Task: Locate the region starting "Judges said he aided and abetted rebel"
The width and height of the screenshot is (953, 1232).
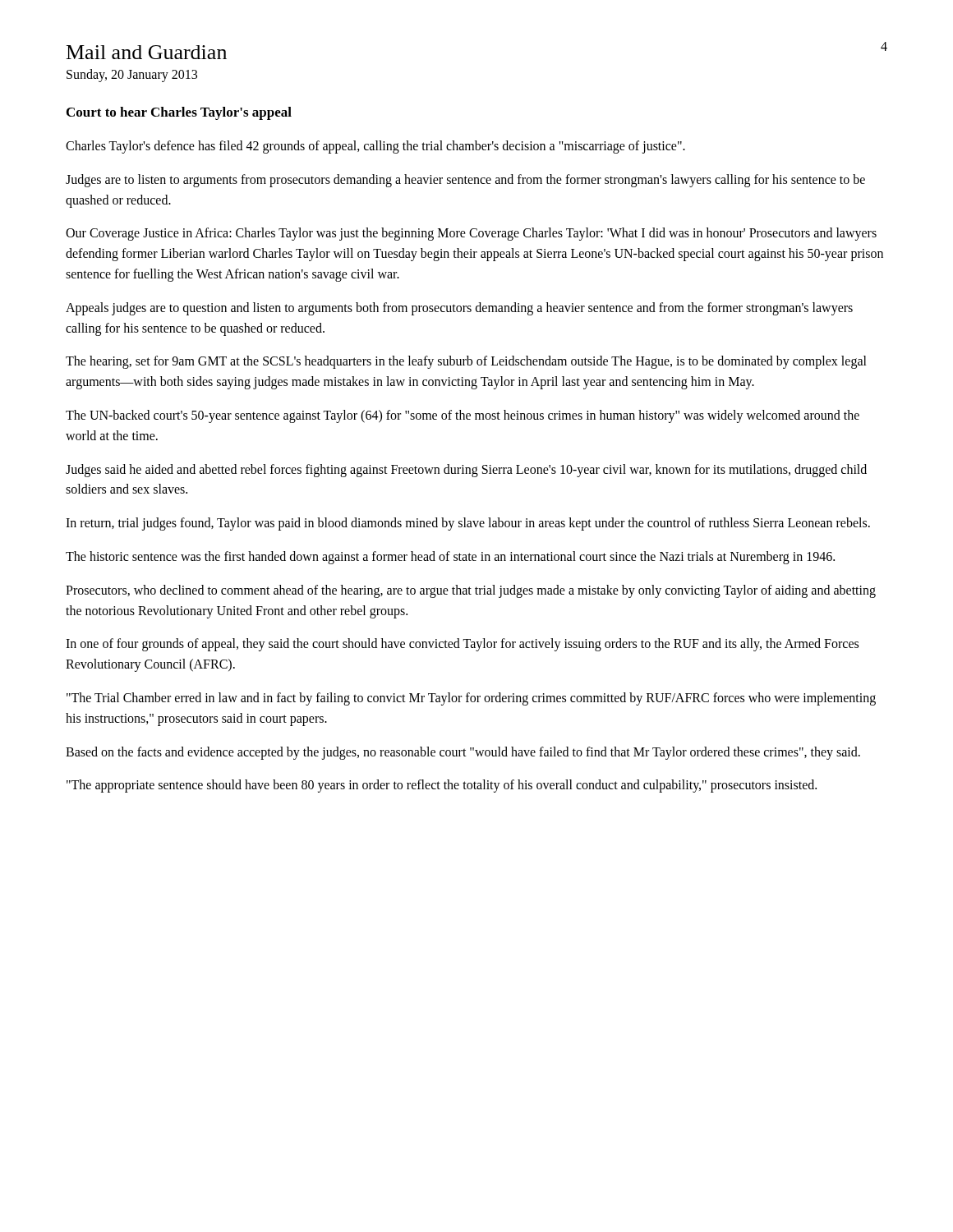Action: click(476, 480)
